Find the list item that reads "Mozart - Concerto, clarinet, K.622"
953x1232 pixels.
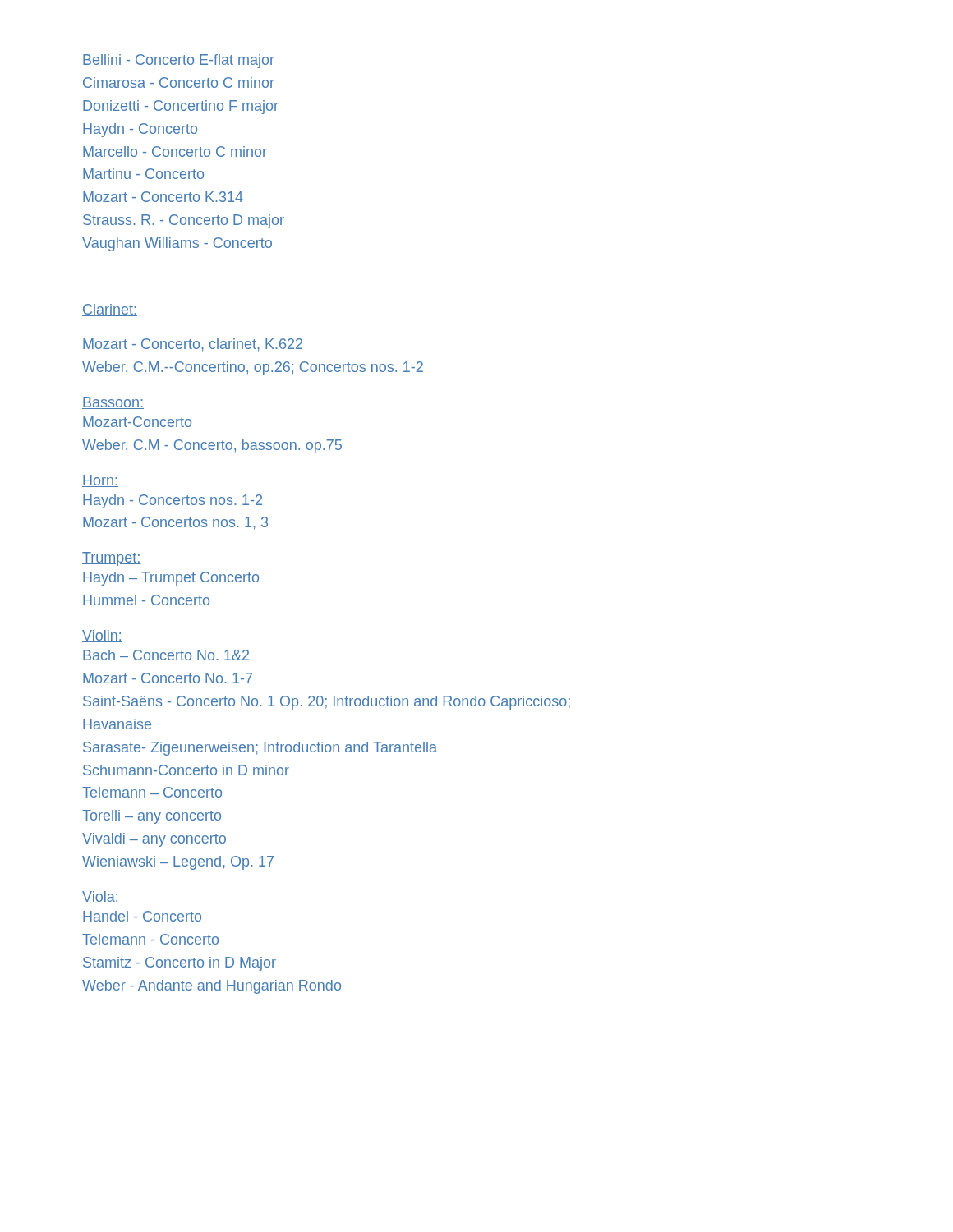point(193,344)
